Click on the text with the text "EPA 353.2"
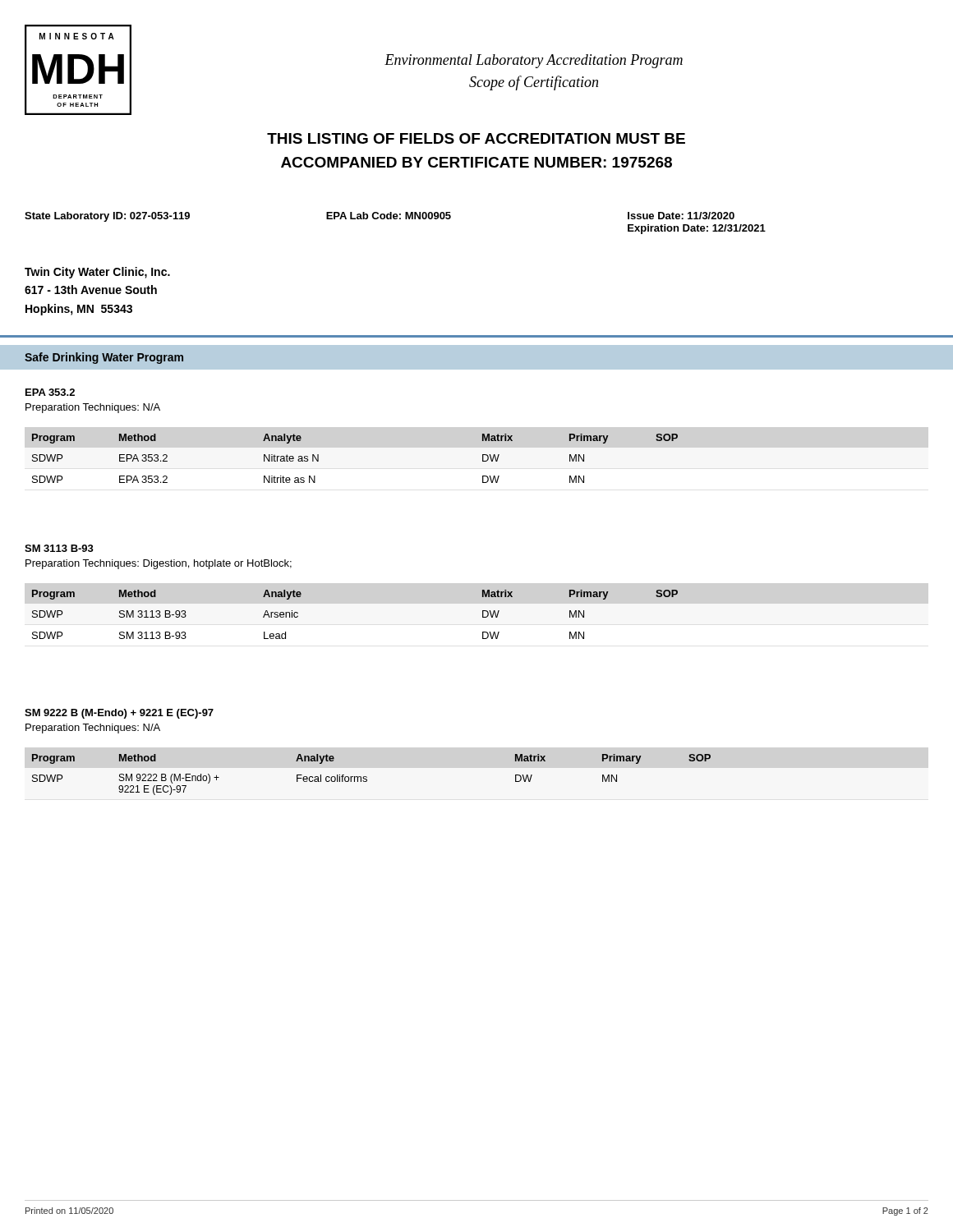This screenshot has height=1232, width=953. click(50, 392)
